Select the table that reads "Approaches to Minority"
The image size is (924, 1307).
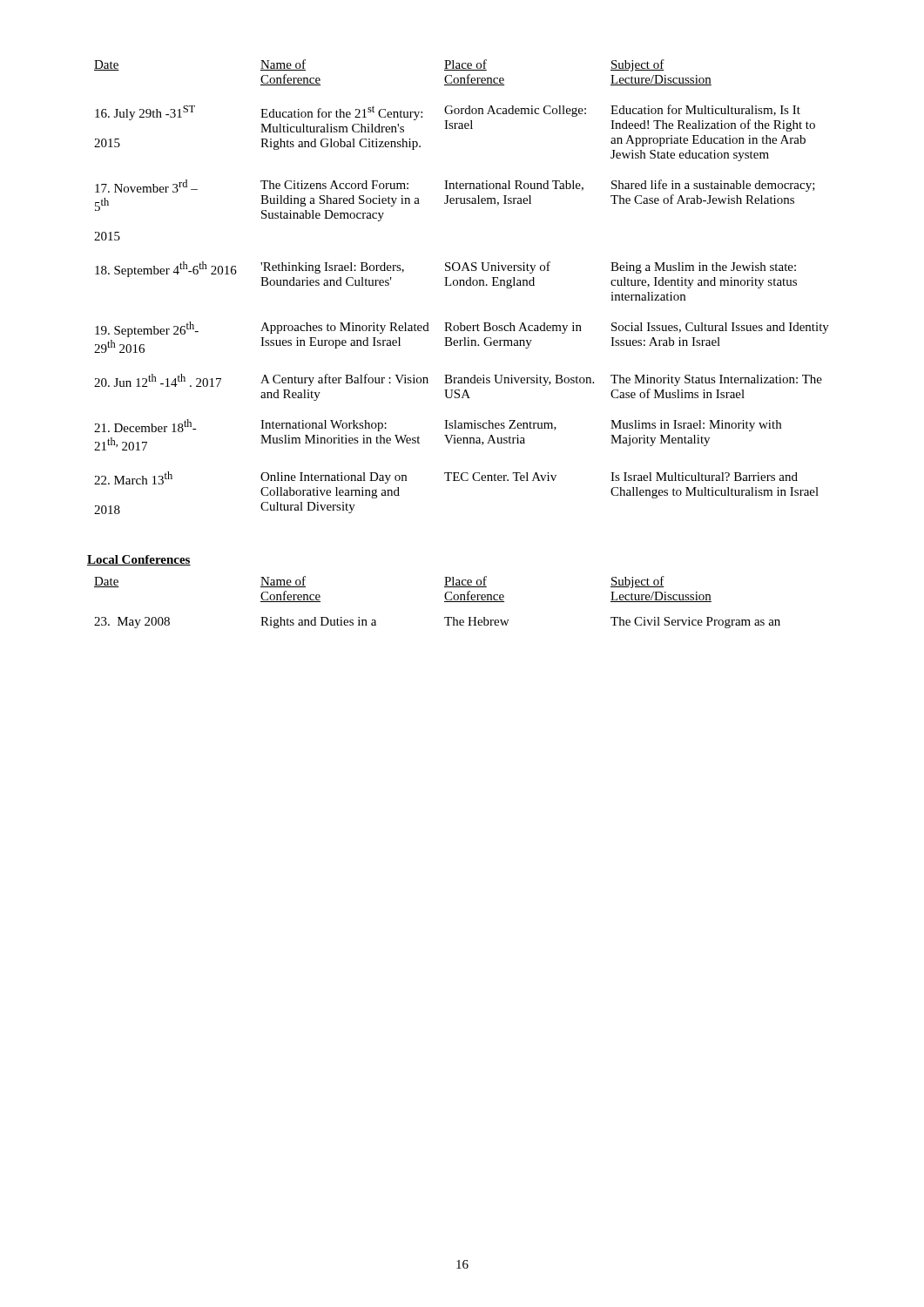click(462, 290)
